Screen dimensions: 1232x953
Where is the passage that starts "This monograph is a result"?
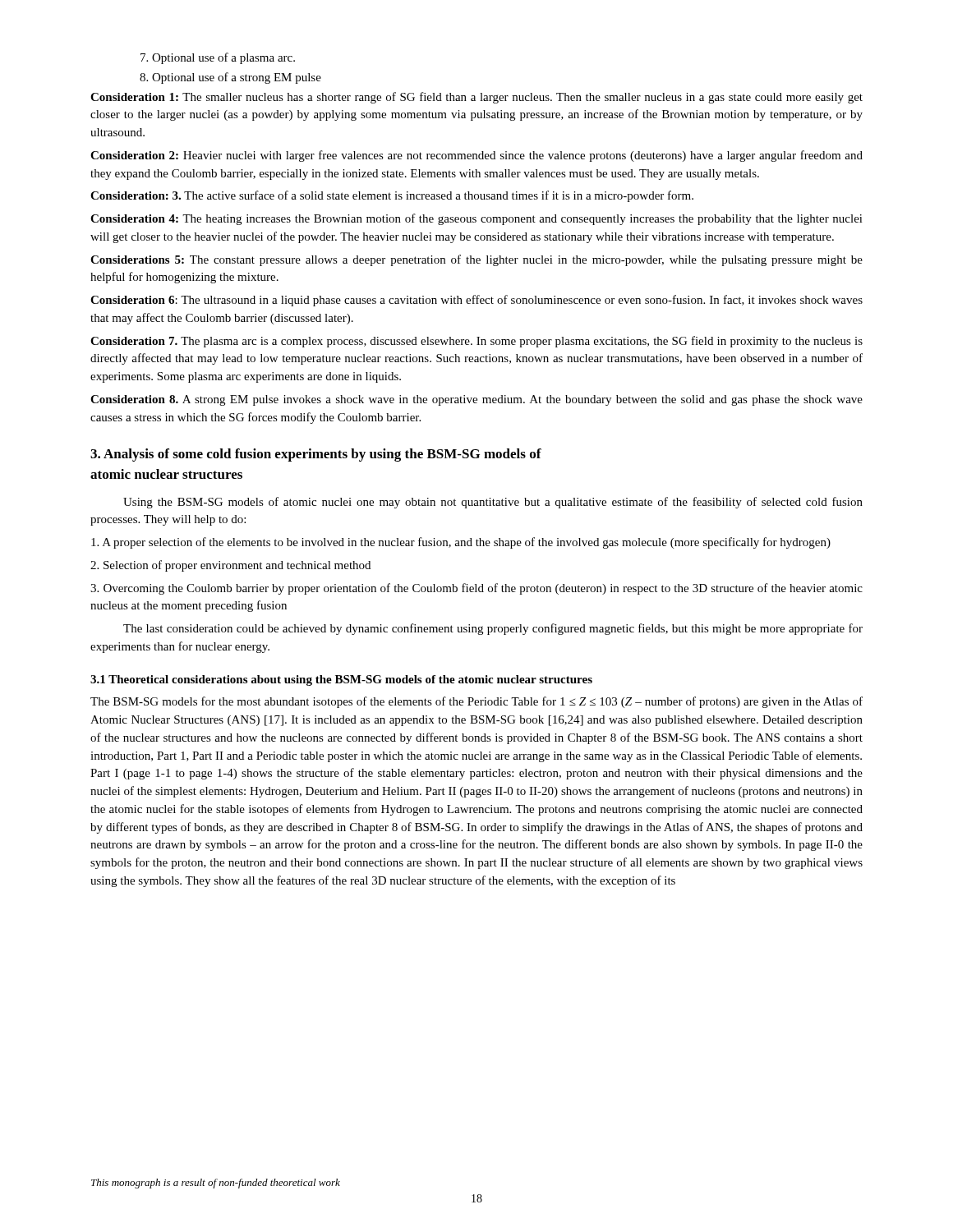point(215,1182)
